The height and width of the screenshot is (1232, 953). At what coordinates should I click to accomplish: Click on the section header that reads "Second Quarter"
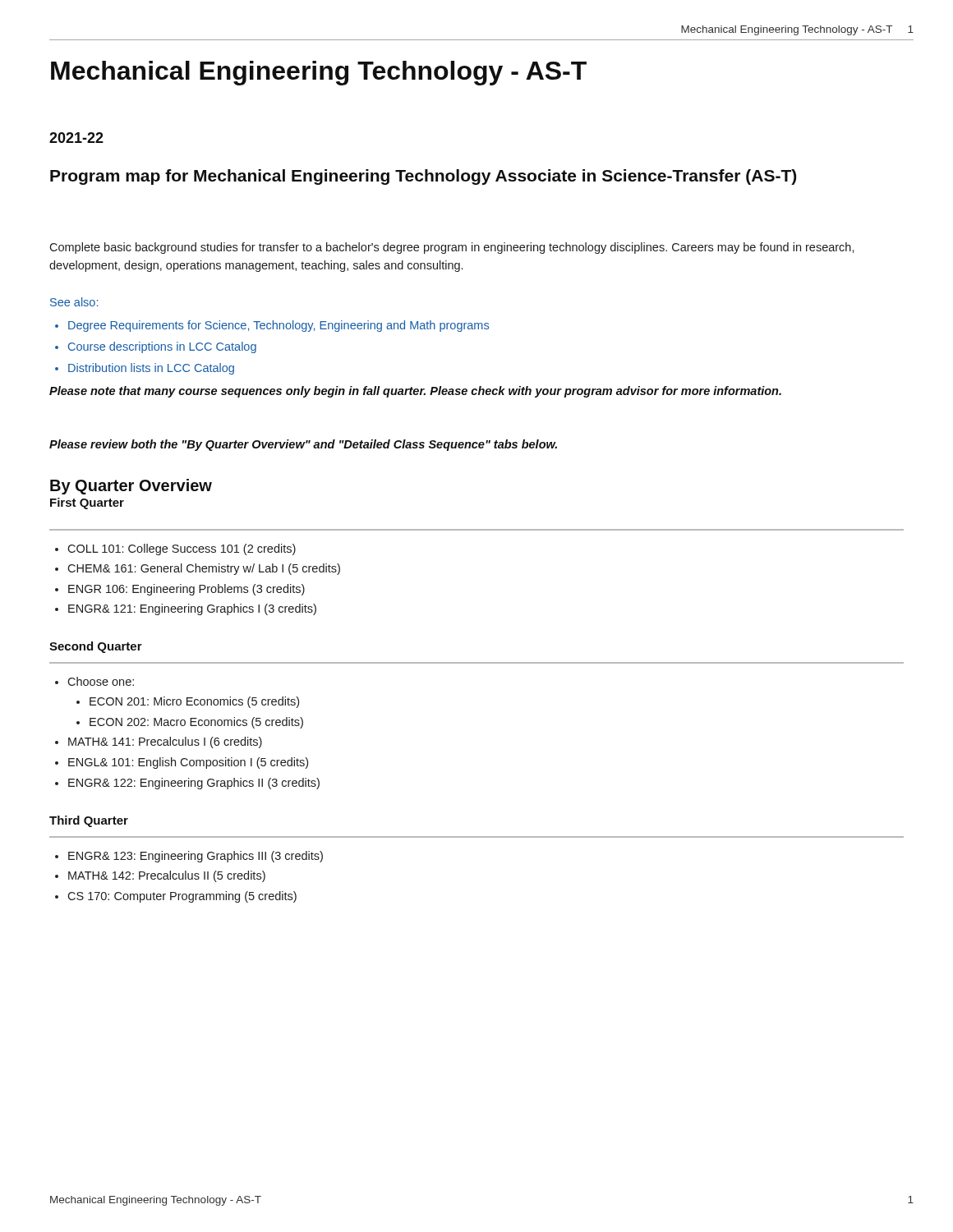(x=96, y=647)
